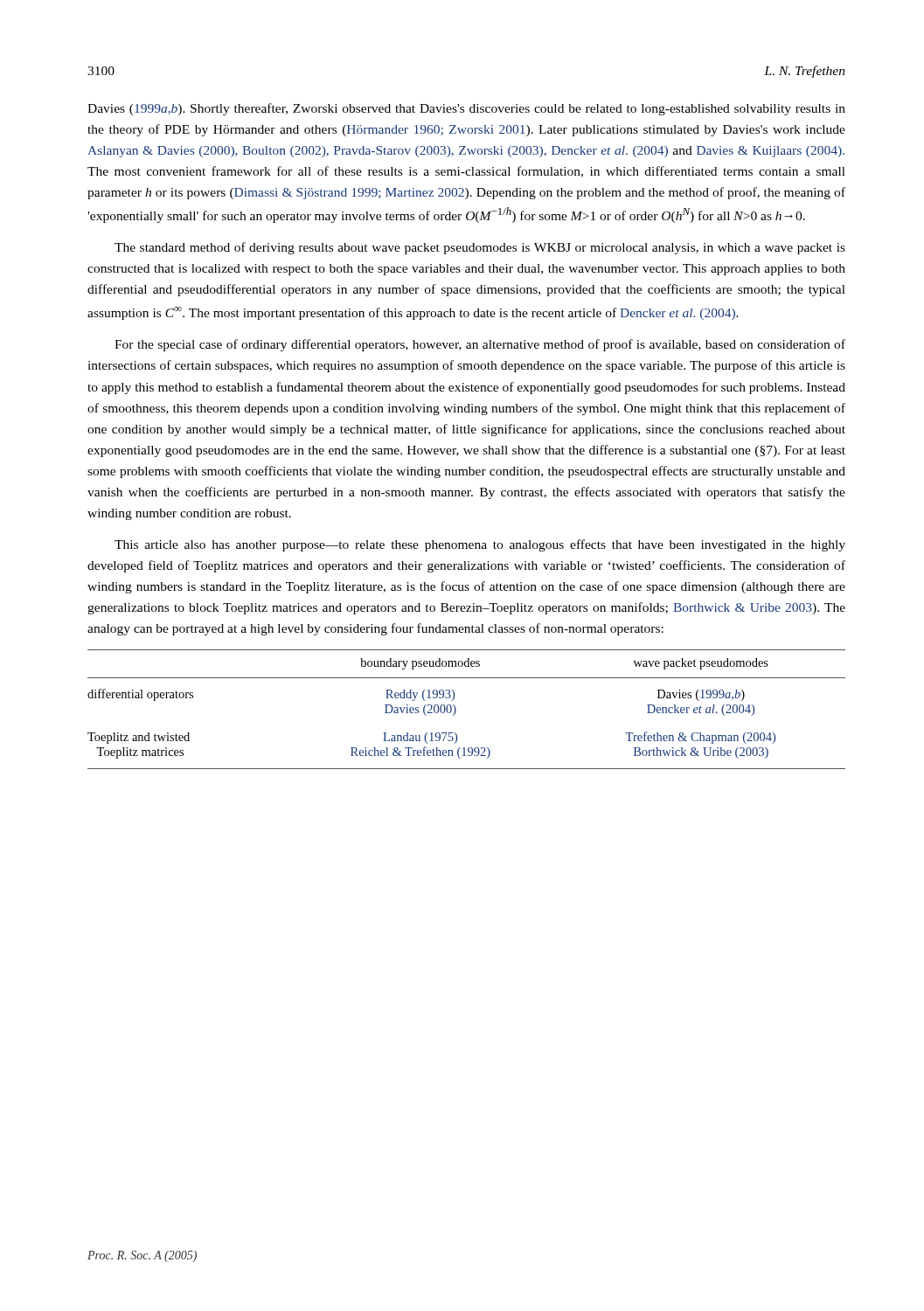Find the block on this page that starts "Davies (1999a,b). Shortly thereafter, Zworski observed"

click(x=466, y=162)
